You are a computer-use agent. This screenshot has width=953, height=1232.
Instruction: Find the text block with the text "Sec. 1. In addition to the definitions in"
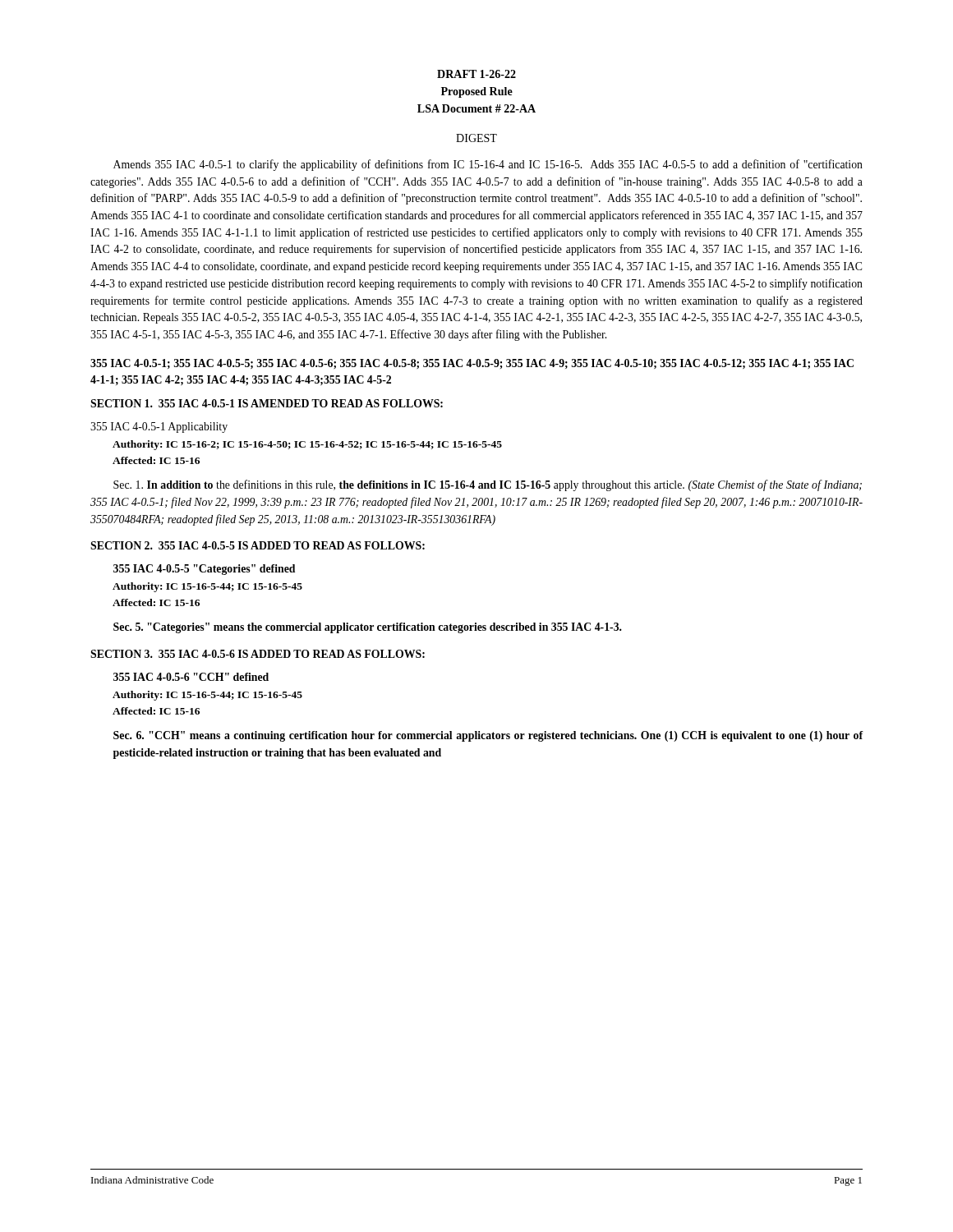476,503
